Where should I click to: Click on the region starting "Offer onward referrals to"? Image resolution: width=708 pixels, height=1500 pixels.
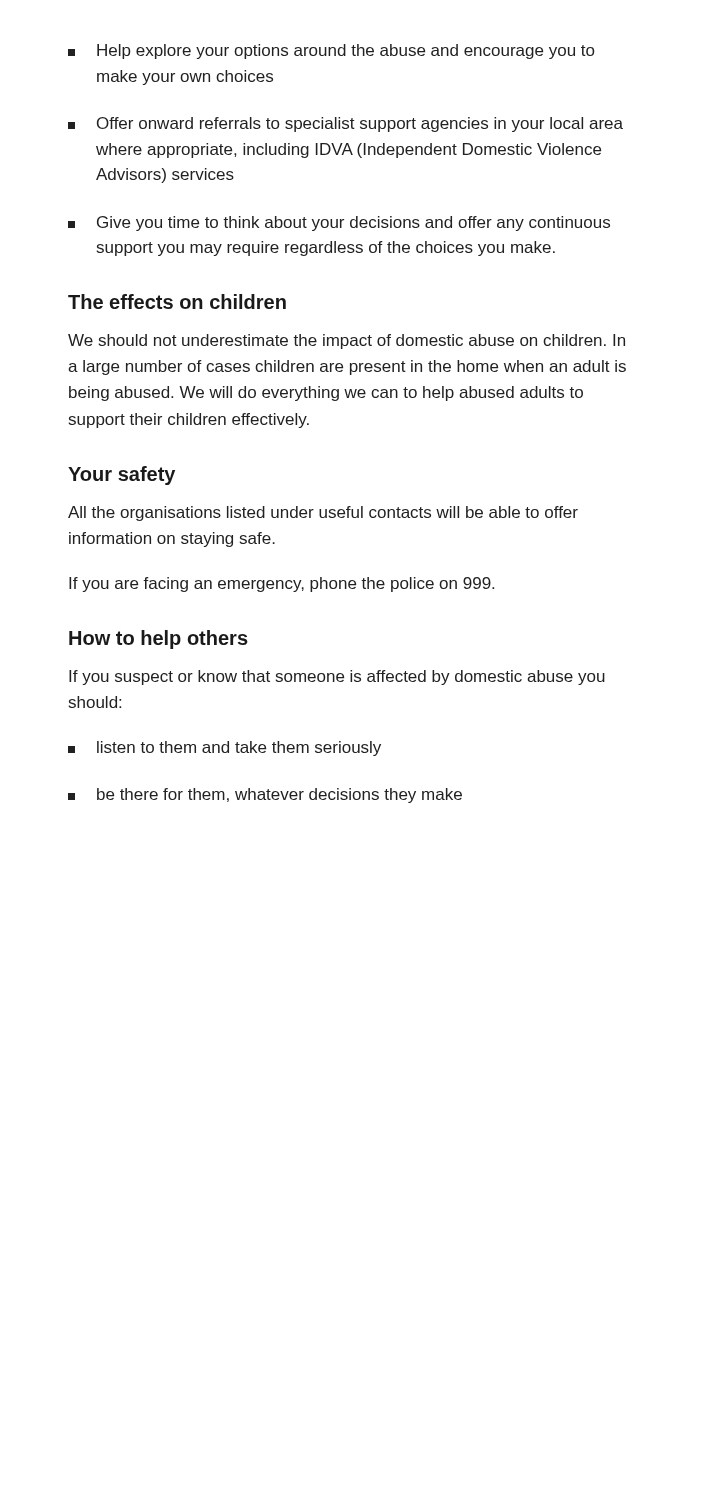tap(354, 149)
